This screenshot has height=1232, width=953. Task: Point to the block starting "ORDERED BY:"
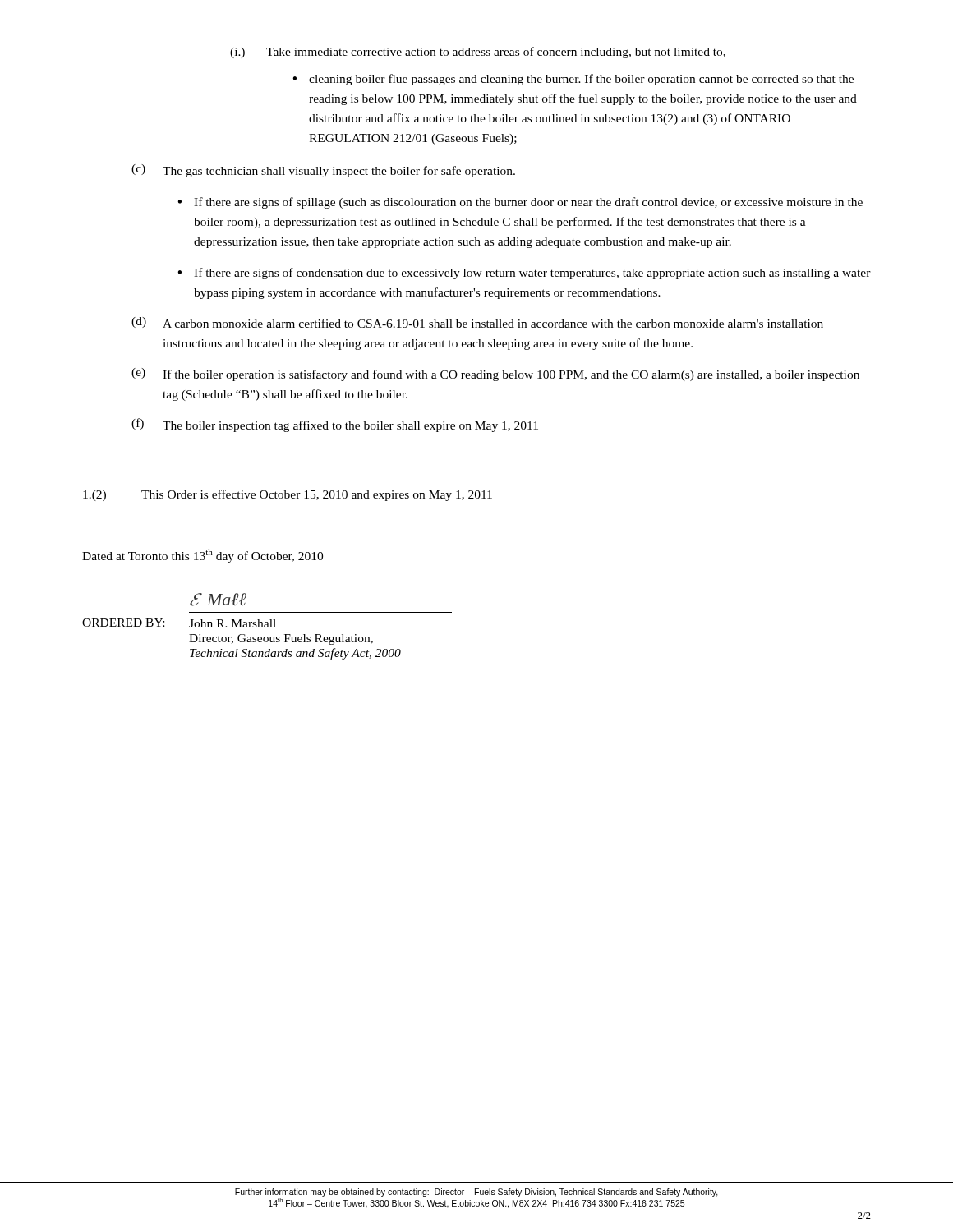[124, 622]
